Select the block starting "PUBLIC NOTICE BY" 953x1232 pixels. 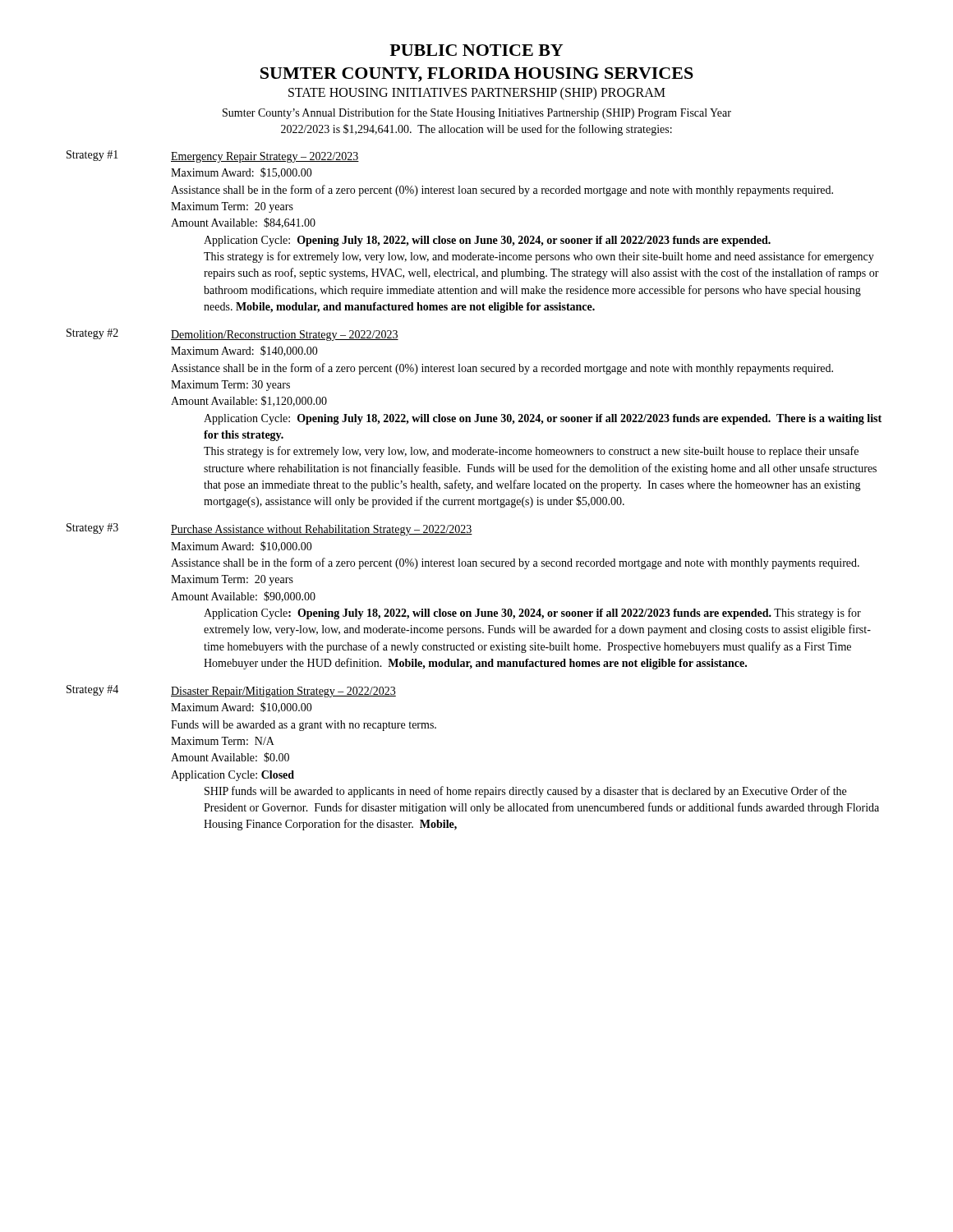coord(476,50)
